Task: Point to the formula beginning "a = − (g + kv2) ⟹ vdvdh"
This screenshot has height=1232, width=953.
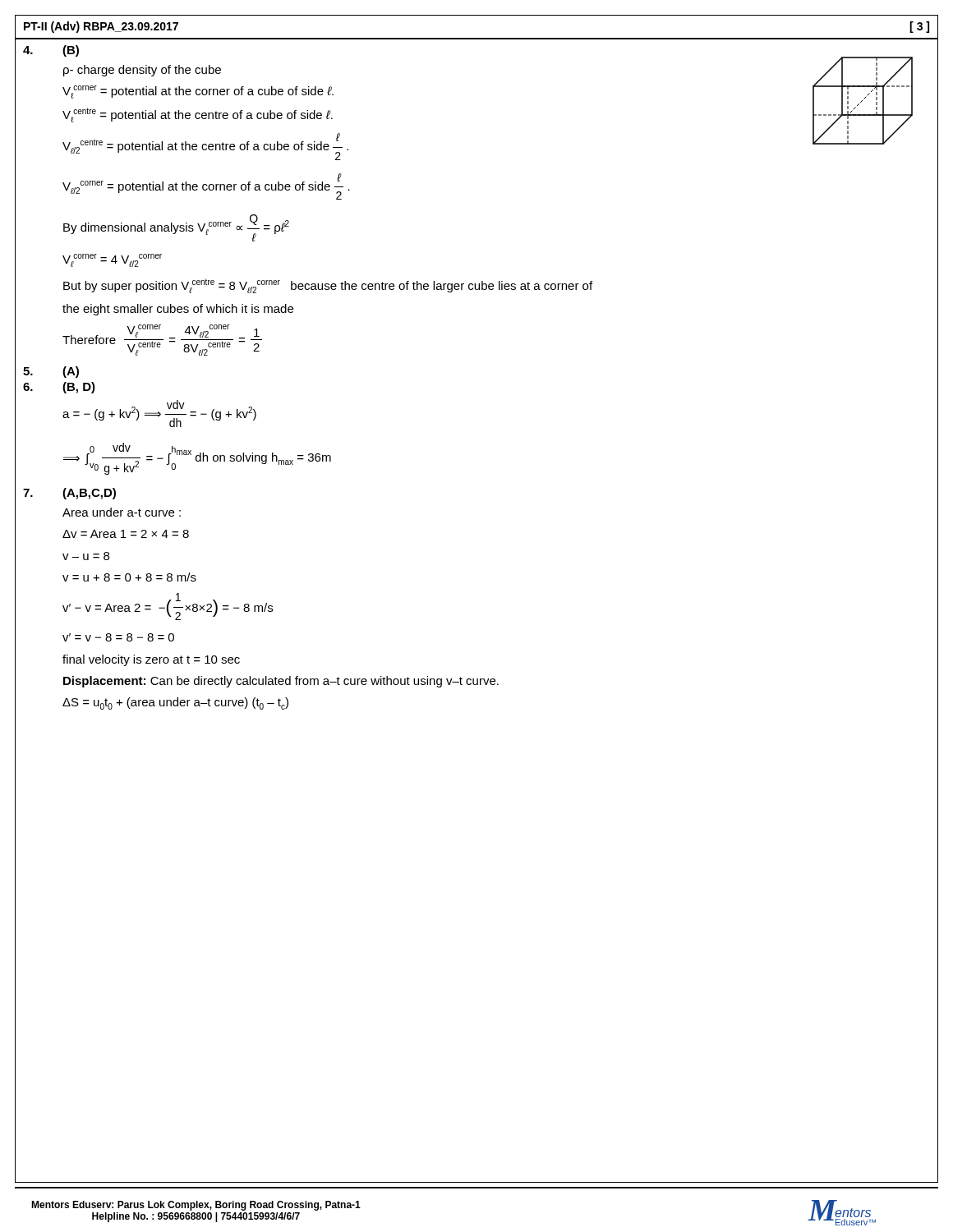Action: [x=160, y=415]
